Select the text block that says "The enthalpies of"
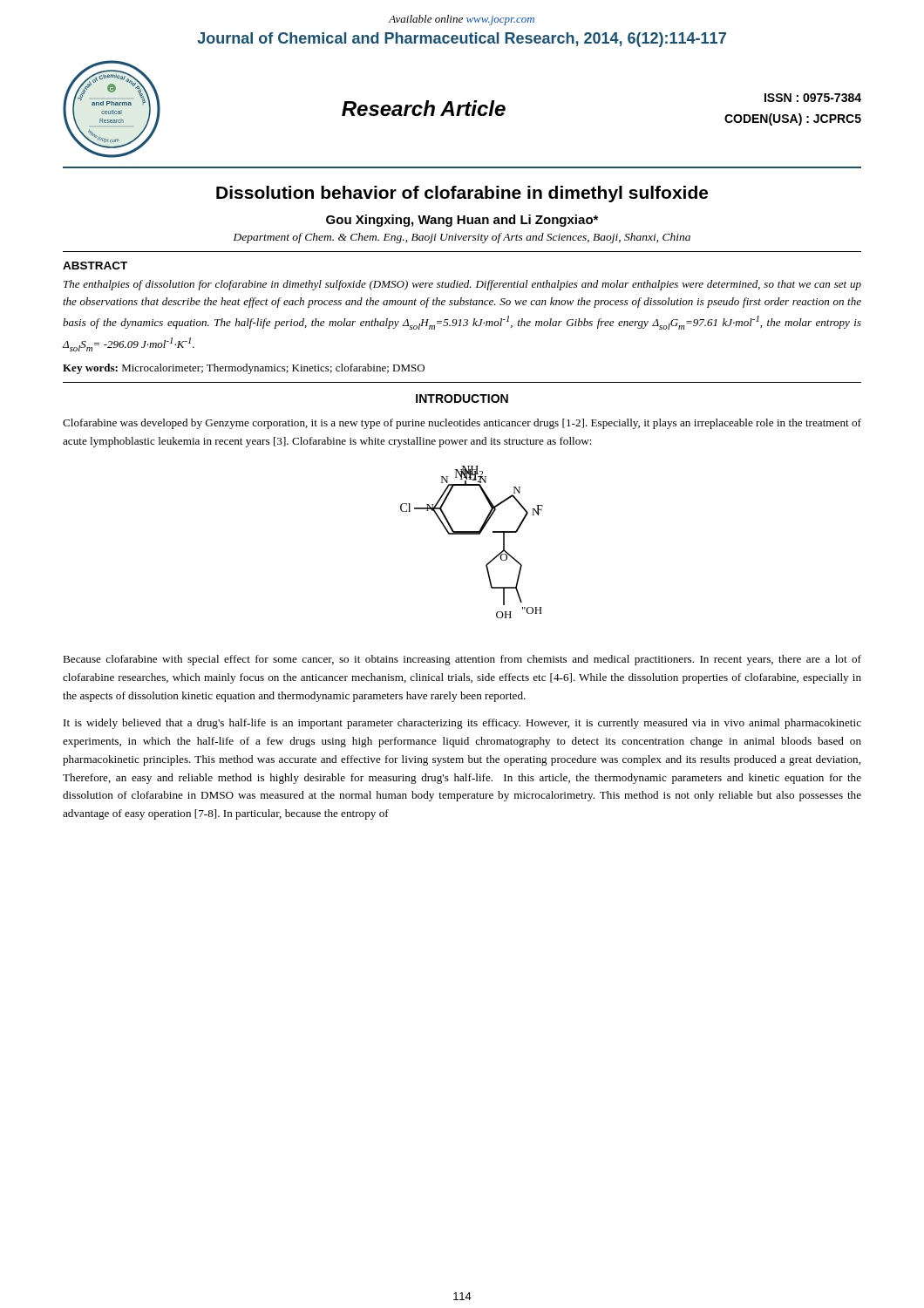 [x=462, y=315]
